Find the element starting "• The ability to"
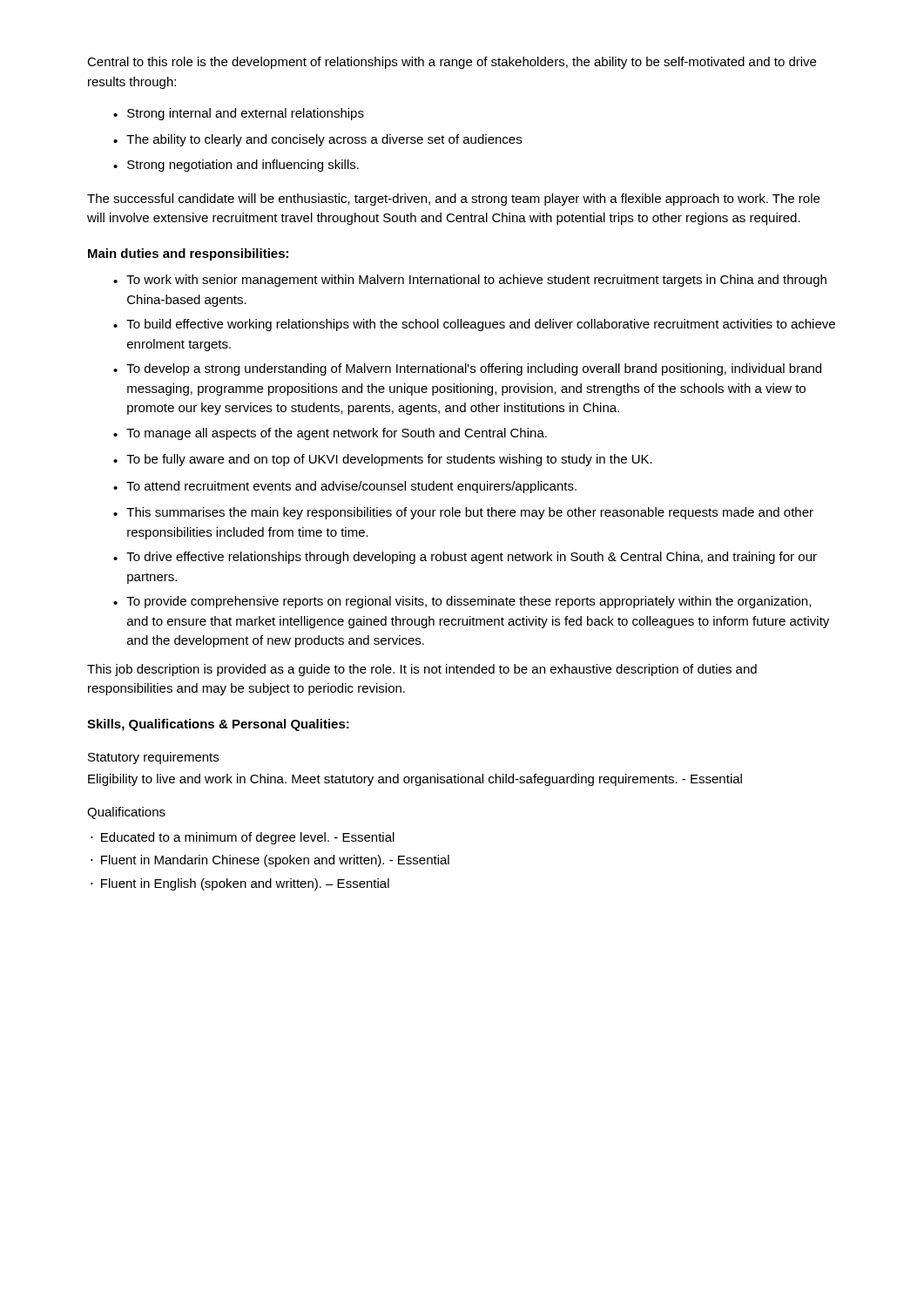 (x=318, y=140)
